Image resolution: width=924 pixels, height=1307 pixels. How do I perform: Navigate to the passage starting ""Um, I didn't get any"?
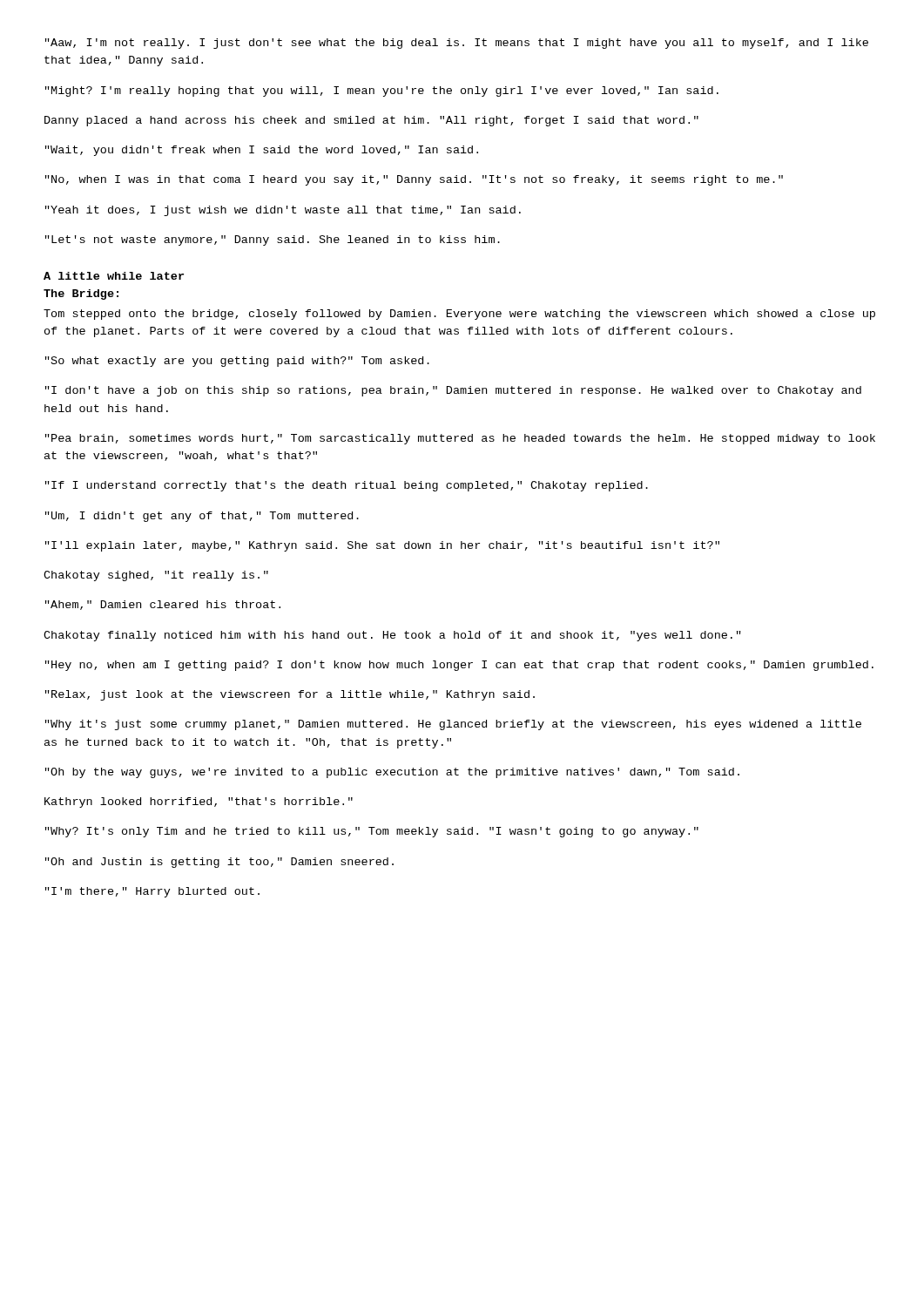pyautogui.click(x=202, y=516)
